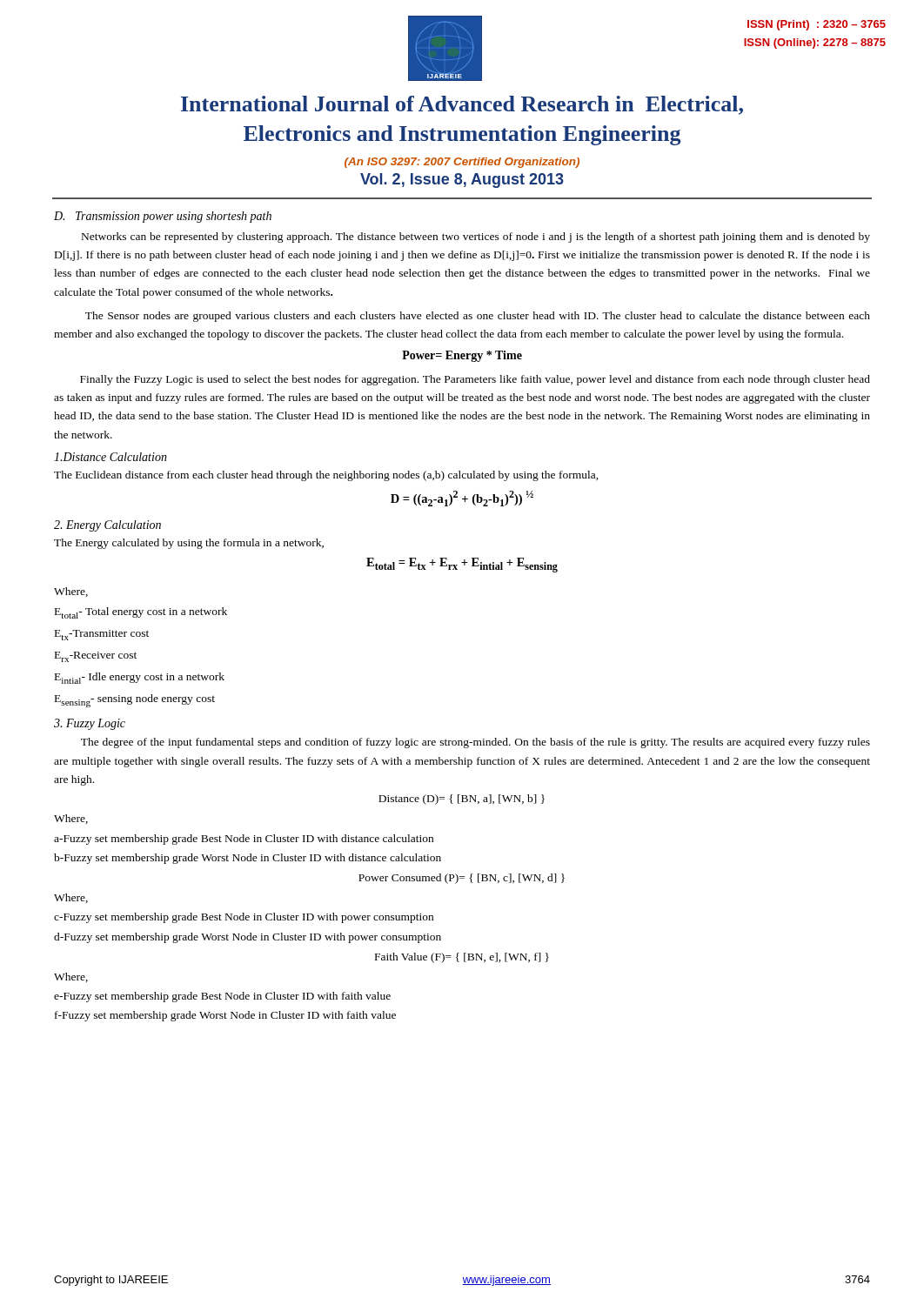Find the logo
The image size is (924, 1305).
[445, 48]
